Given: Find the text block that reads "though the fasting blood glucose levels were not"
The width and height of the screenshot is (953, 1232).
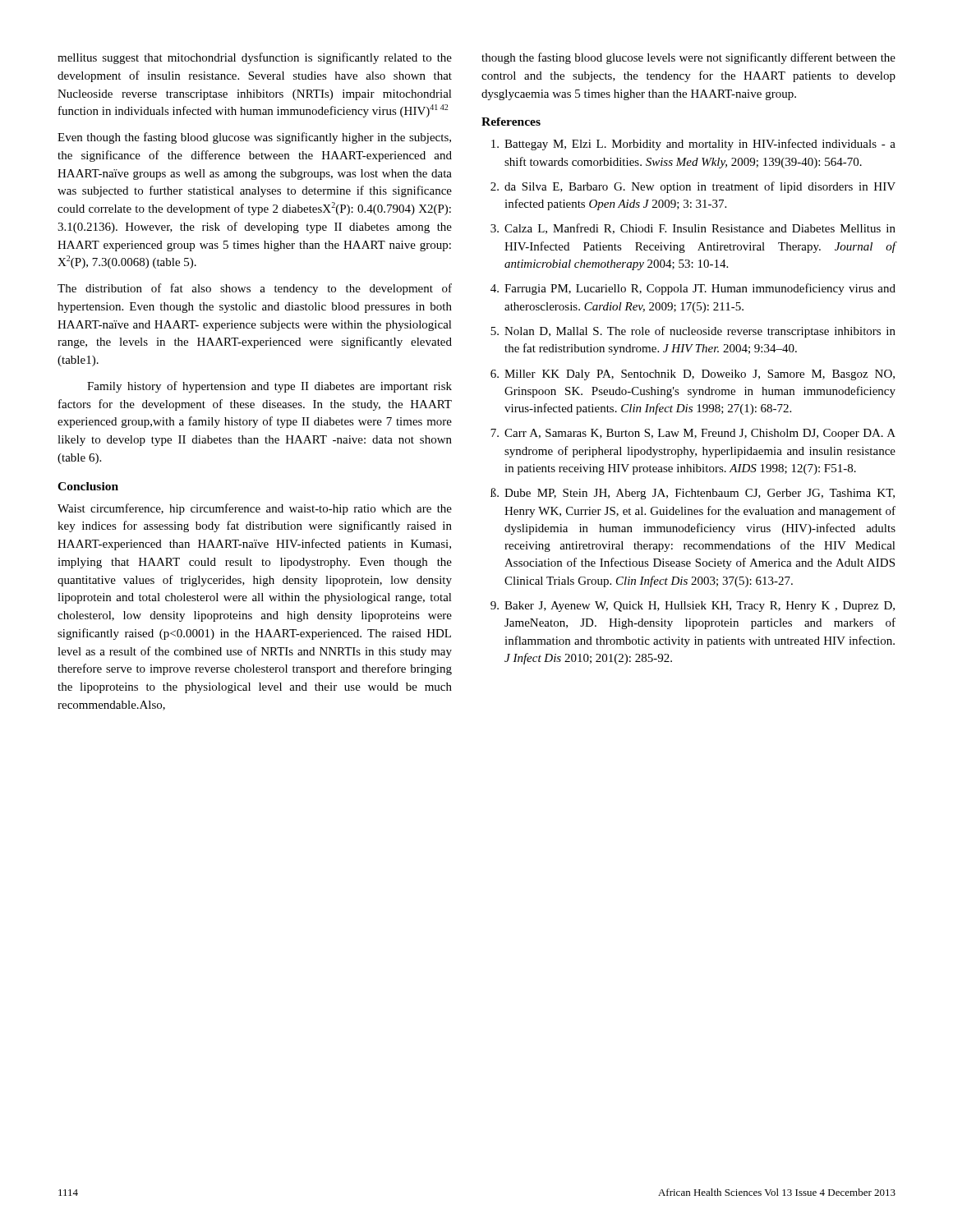Looking at the screenshot, I should (x=688, y=76).
